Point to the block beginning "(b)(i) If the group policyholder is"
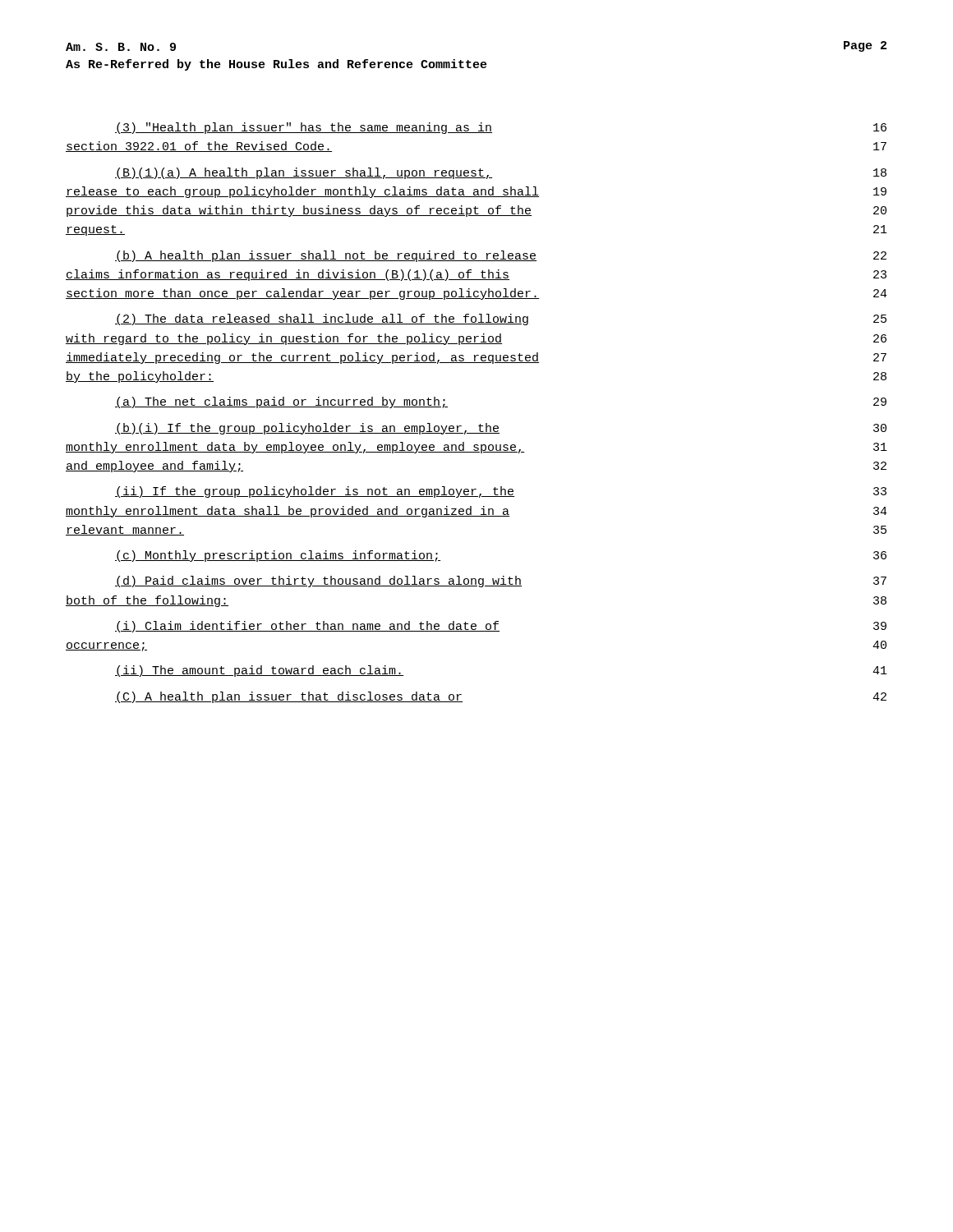 476,448
